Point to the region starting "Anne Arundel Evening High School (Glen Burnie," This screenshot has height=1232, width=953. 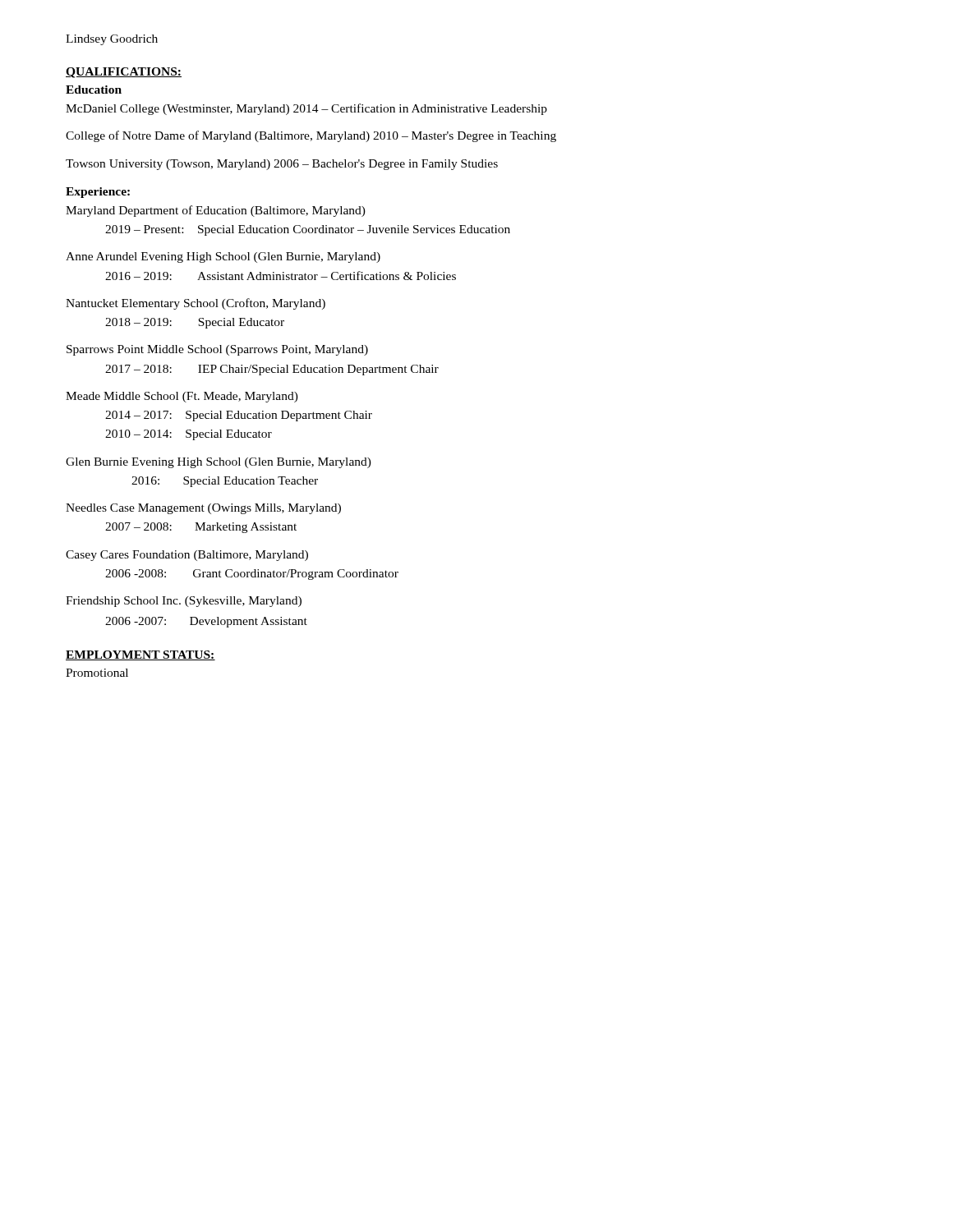pos(223,257)
